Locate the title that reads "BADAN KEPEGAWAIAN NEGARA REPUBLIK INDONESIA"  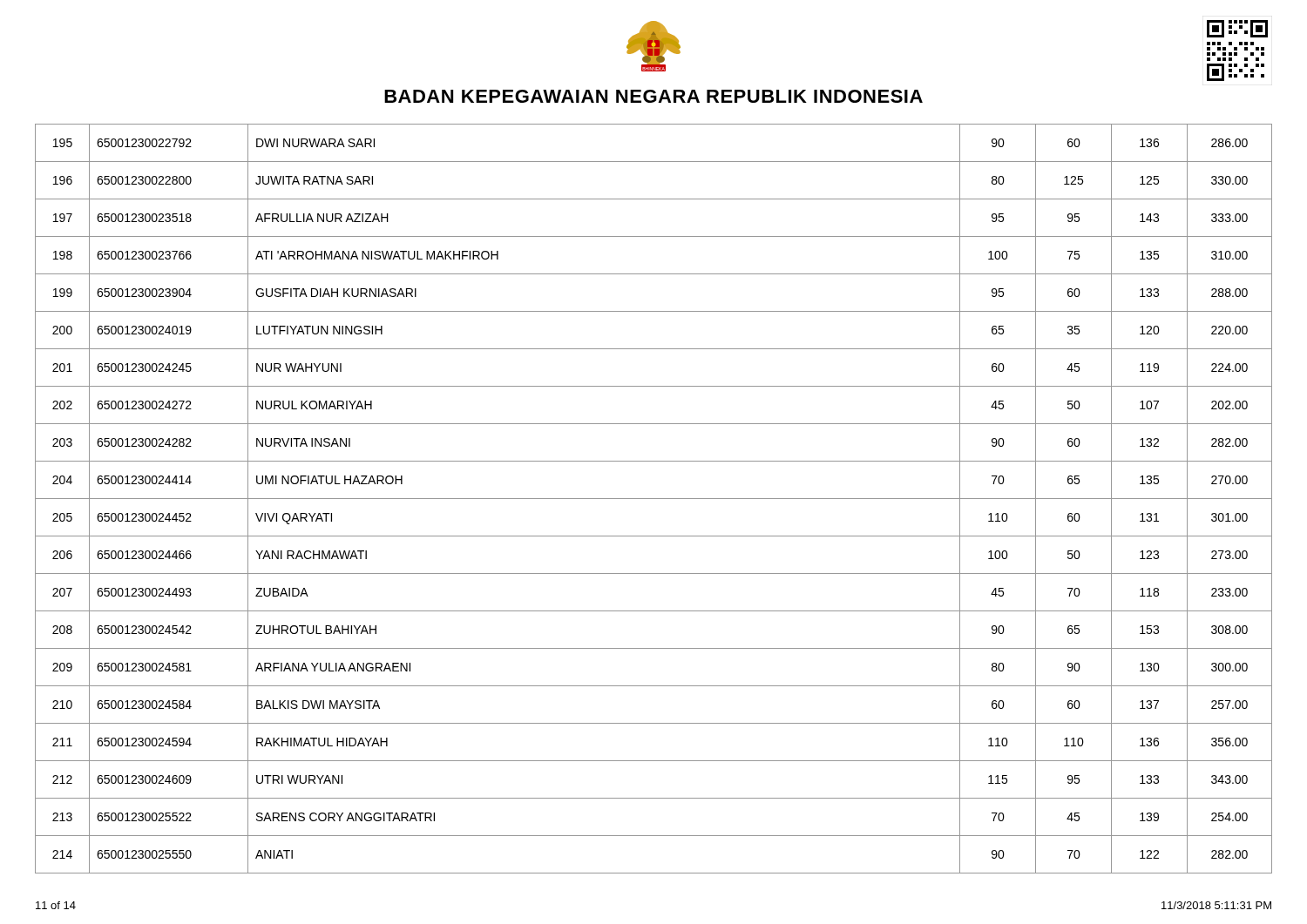pos(654,96)
